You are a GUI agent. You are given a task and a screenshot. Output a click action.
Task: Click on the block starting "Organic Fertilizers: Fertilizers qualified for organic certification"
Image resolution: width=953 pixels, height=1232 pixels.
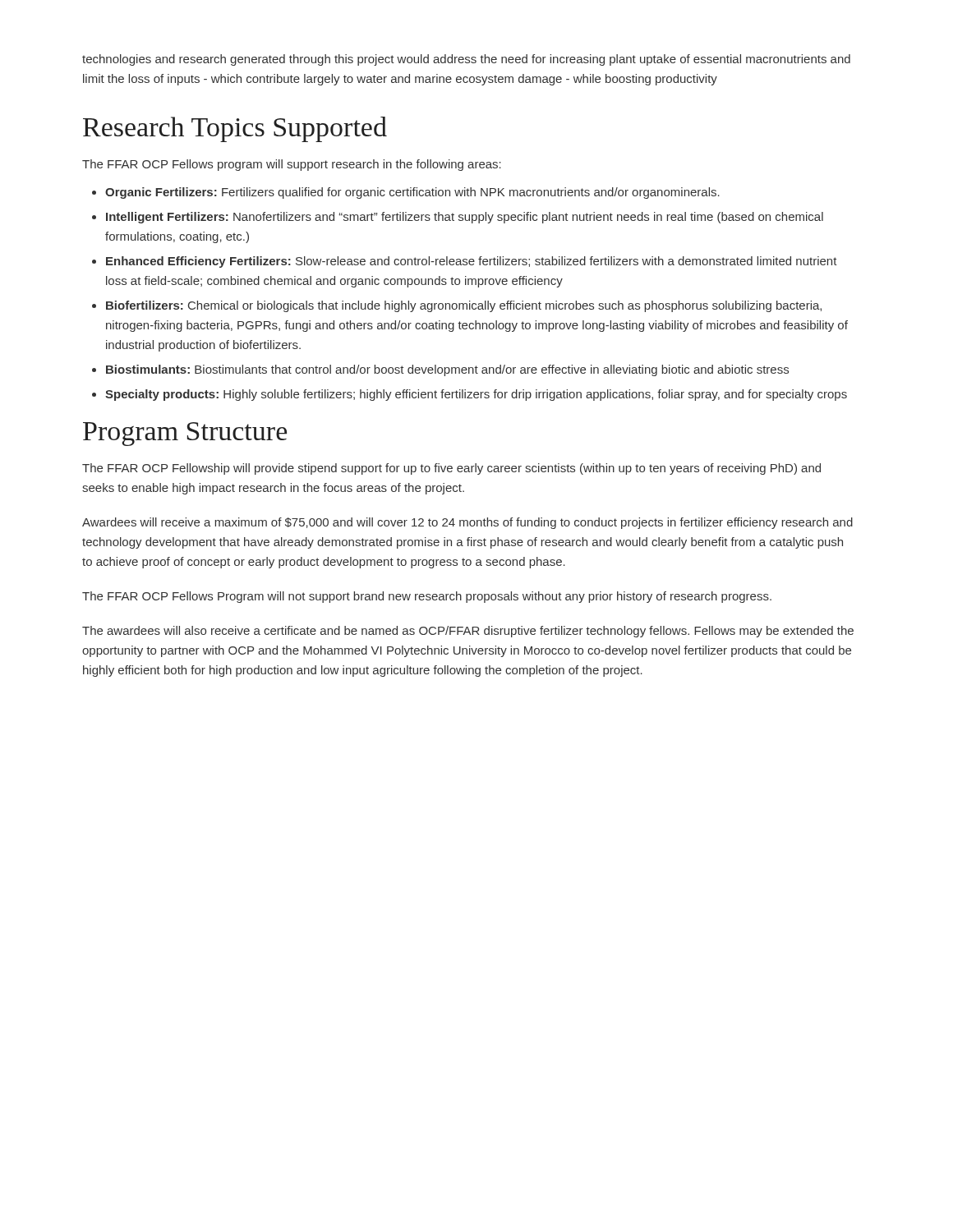point(413,192)
